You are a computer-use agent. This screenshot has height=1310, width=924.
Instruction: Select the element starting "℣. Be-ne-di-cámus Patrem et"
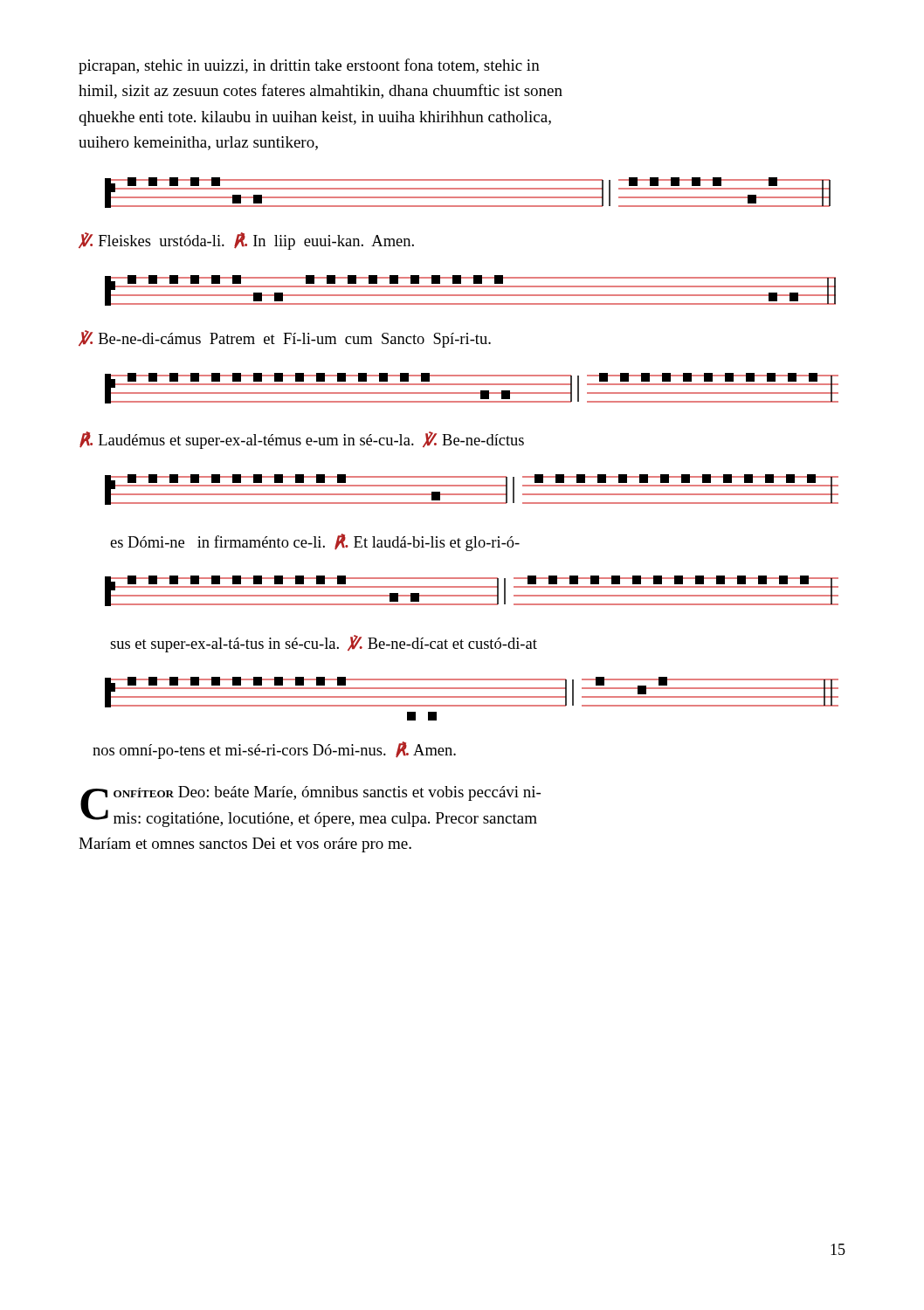[x=285, y=339]
